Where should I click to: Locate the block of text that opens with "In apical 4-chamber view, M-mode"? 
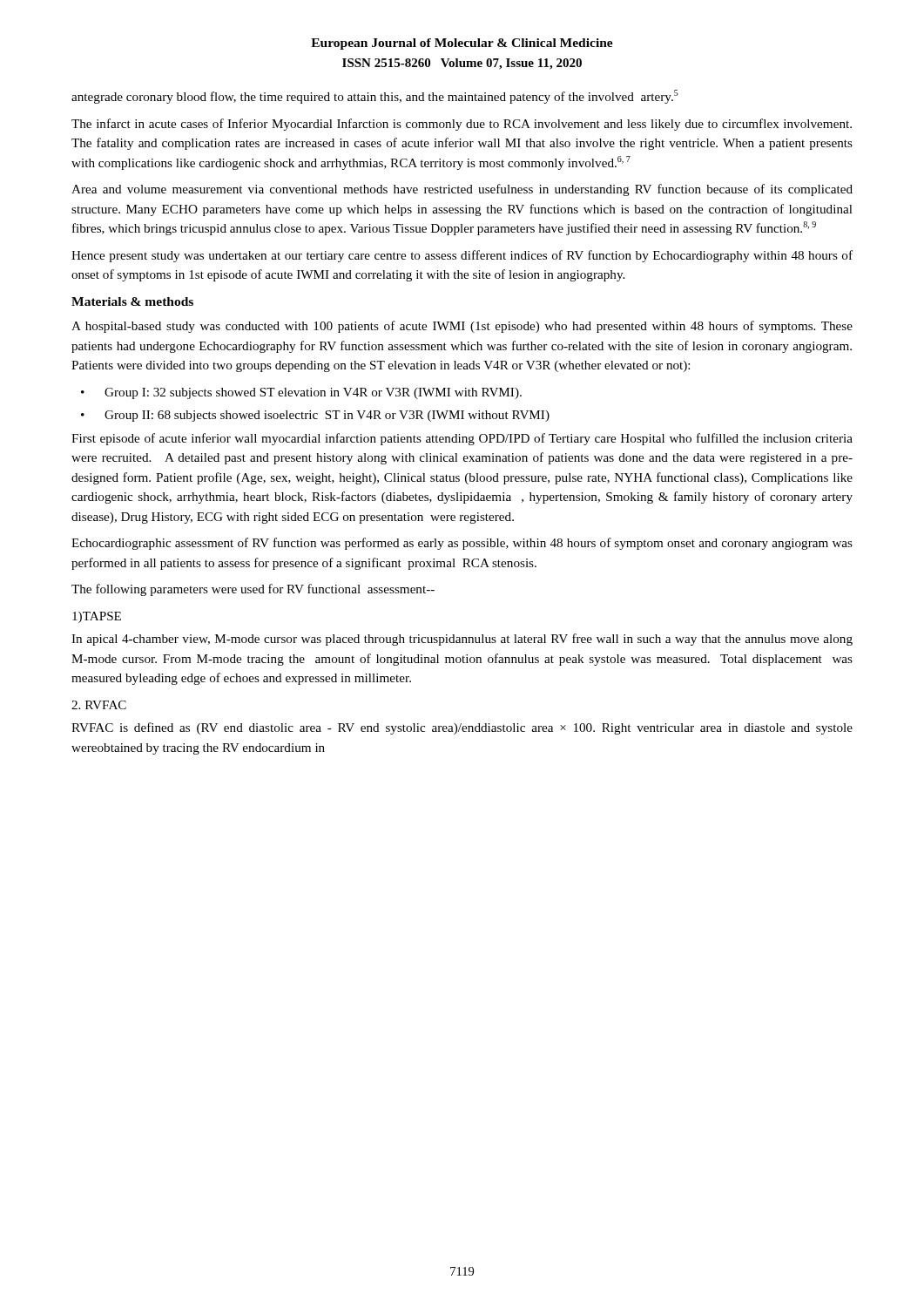tap(462, 658)
